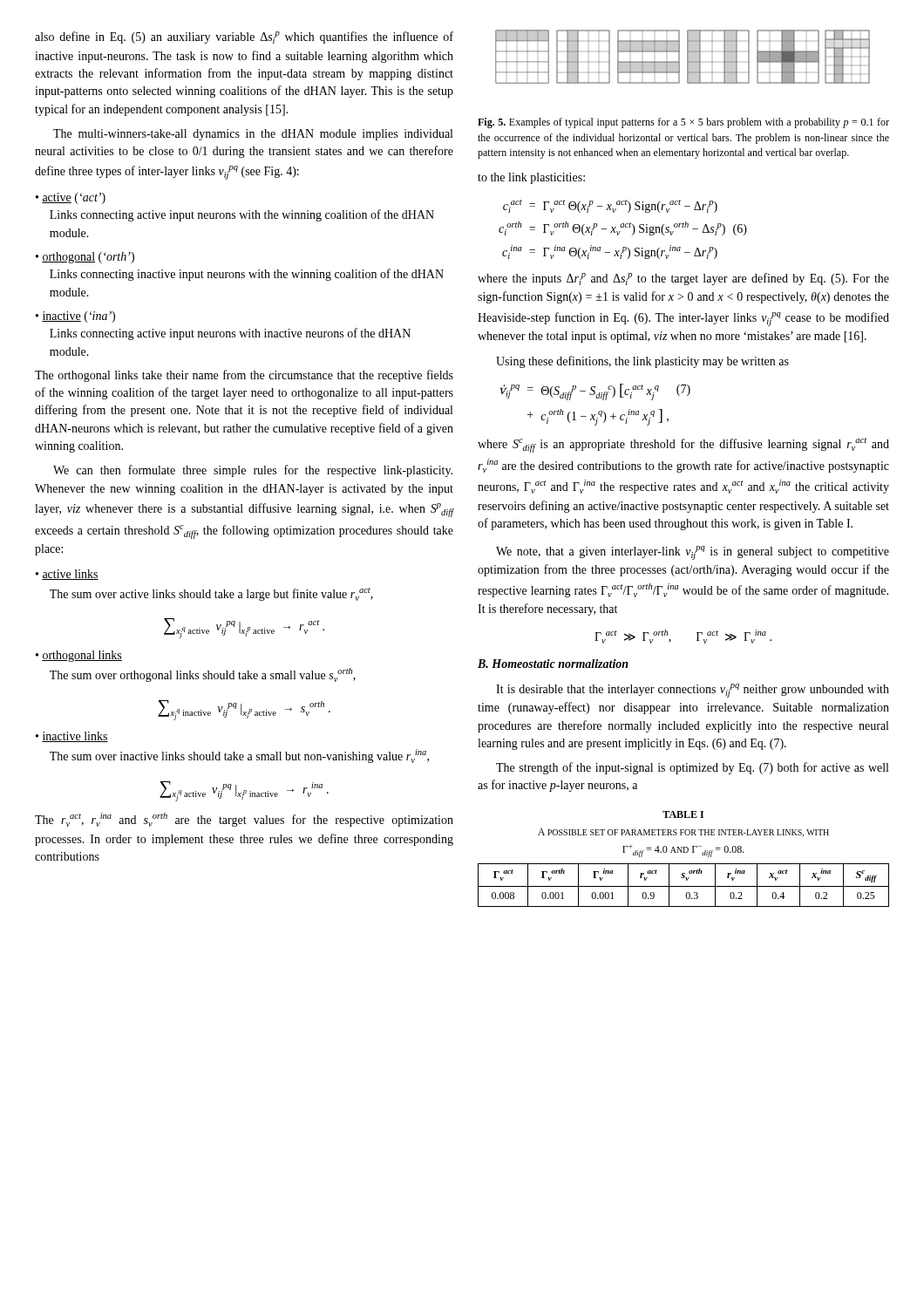Select the text block with the text "We can then formulate"
This screenshot has height=1308, width=924.
coord(244,510)
